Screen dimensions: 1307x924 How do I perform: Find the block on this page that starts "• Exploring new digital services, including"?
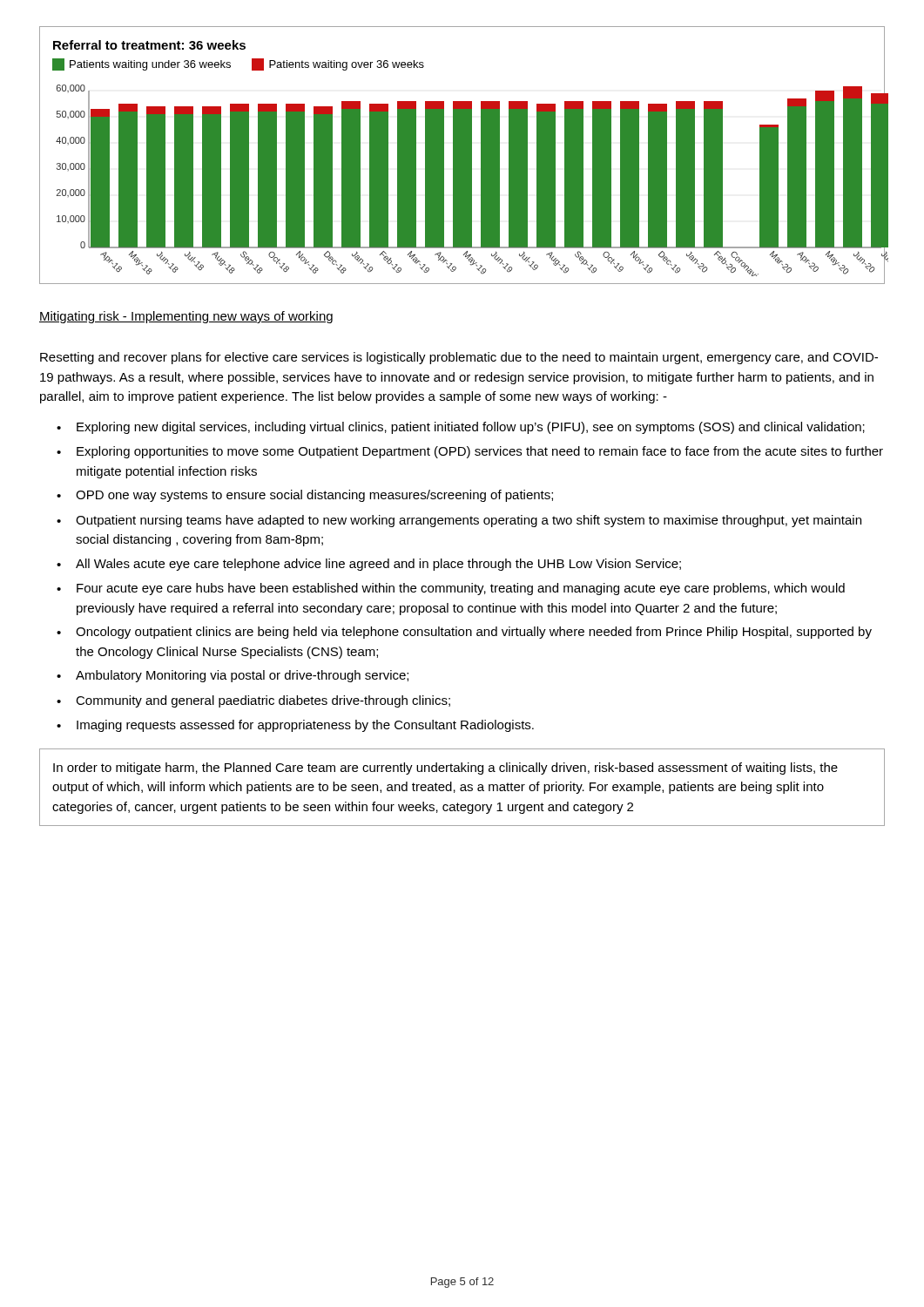point(471,427)
